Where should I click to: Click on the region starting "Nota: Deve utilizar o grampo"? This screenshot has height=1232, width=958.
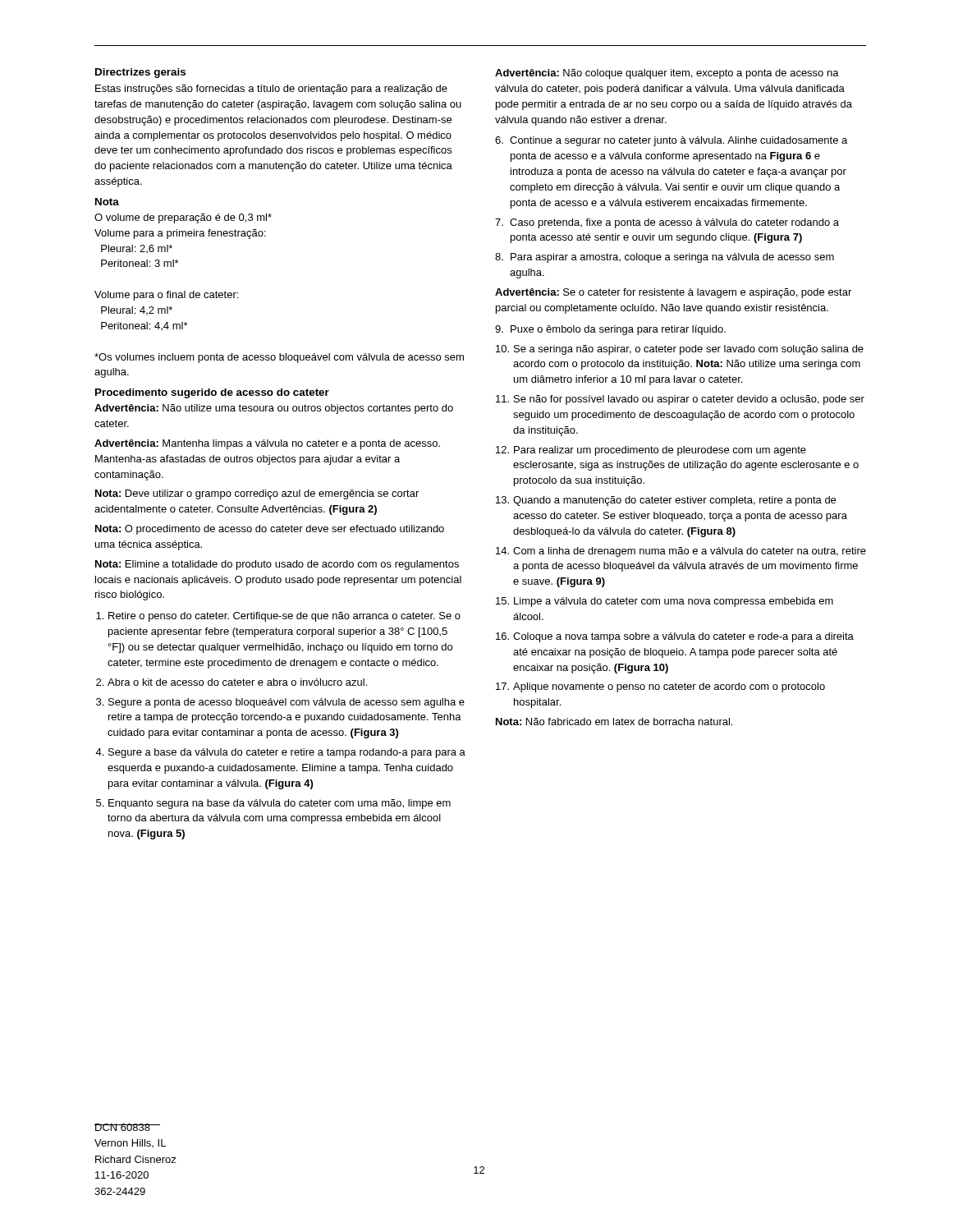click(257, 501)
